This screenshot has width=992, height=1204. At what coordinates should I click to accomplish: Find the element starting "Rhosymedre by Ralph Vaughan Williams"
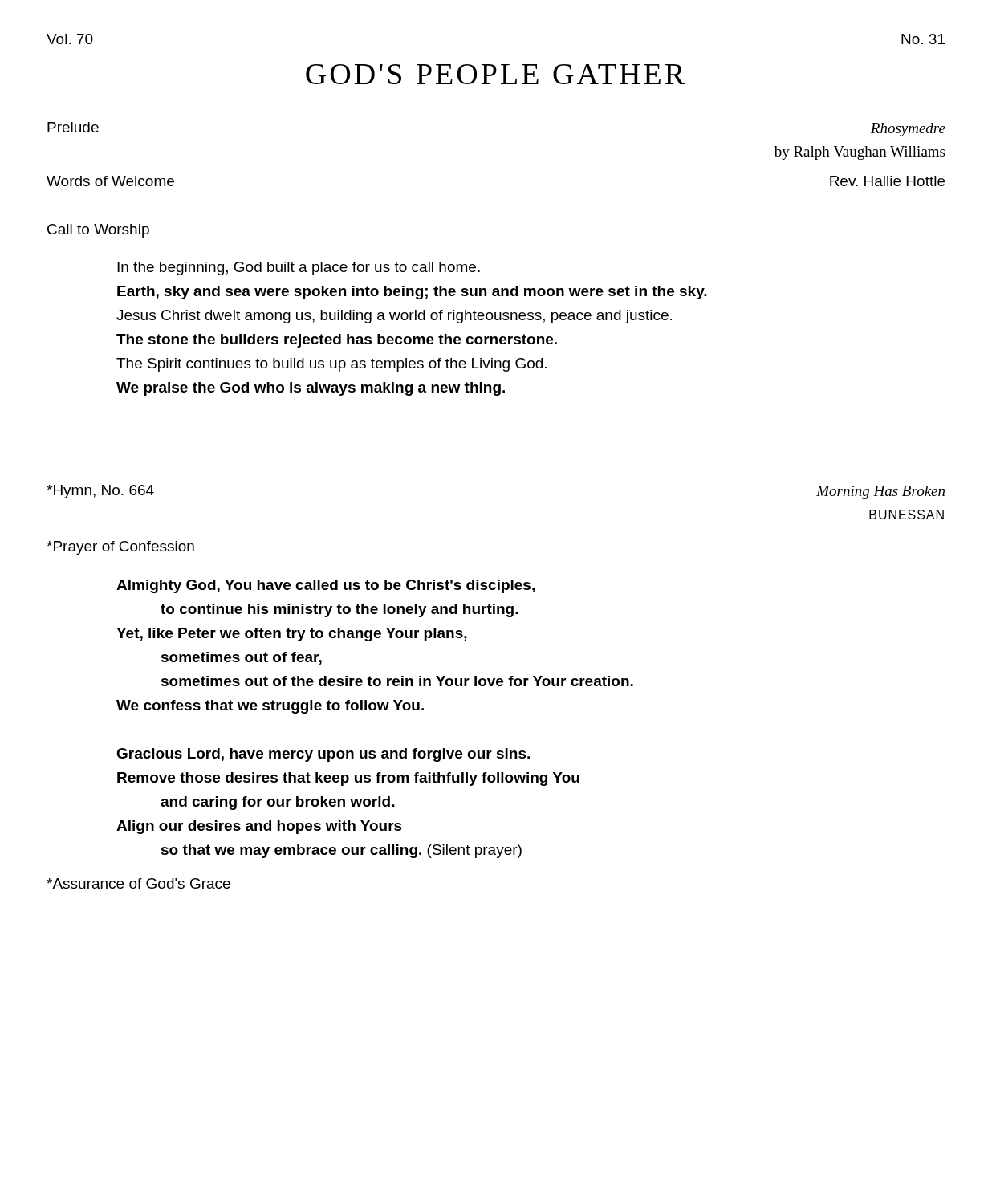point(860,139)
